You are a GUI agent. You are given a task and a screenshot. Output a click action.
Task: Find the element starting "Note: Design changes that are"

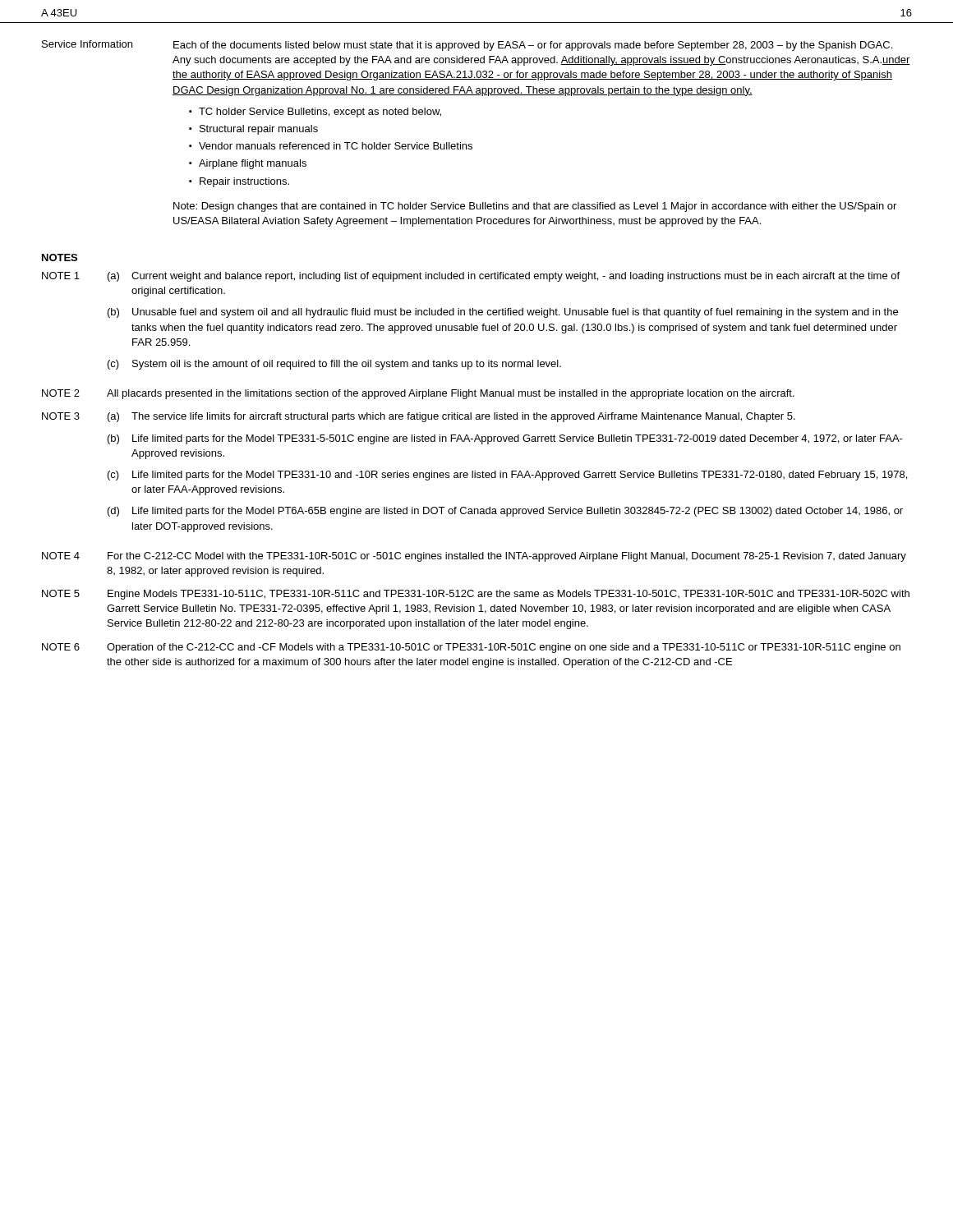click(x=542, y=213)
